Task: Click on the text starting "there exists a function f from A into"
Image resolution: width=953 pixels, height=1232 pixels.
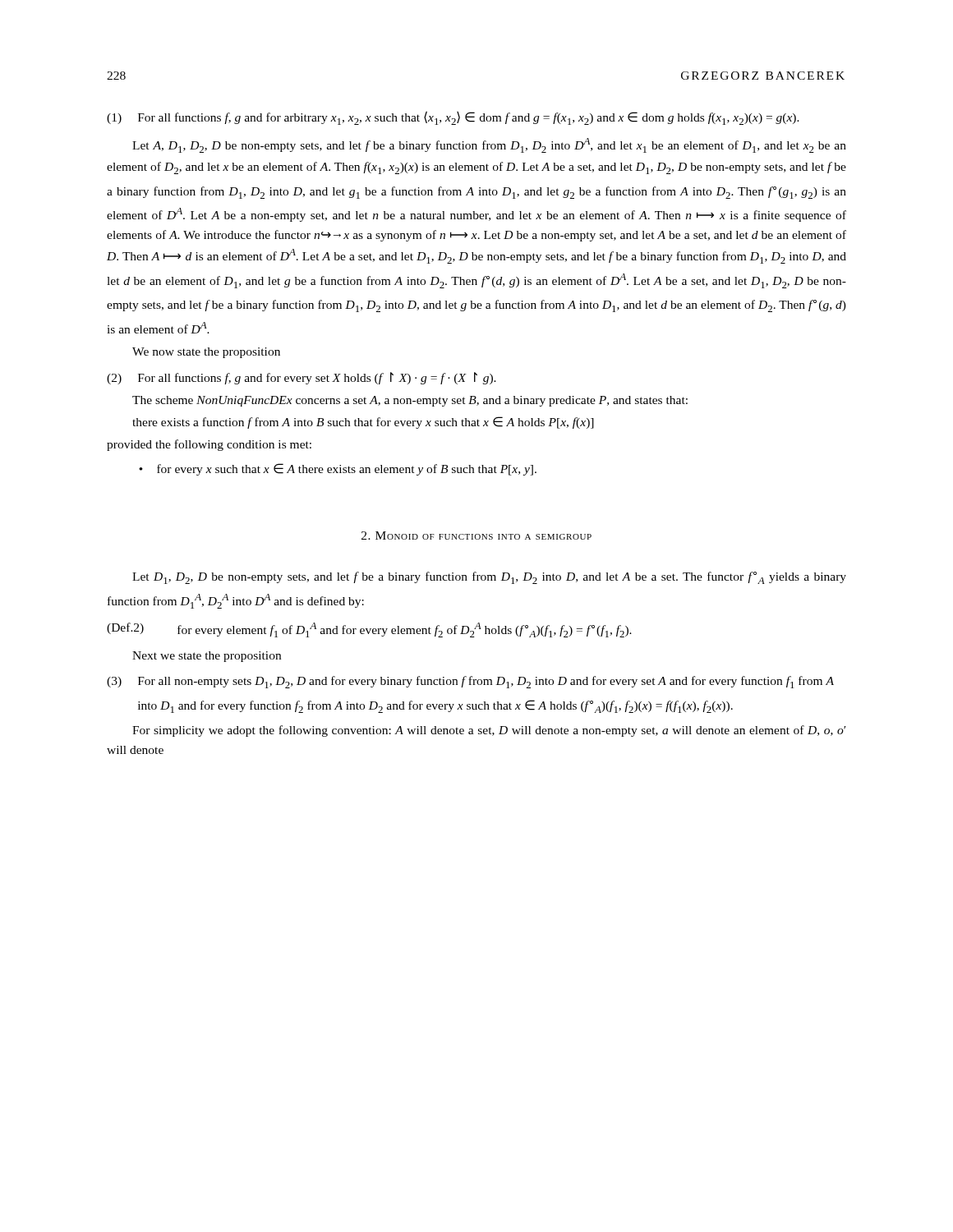Action: pyautogui.click(x=363, y=422)
